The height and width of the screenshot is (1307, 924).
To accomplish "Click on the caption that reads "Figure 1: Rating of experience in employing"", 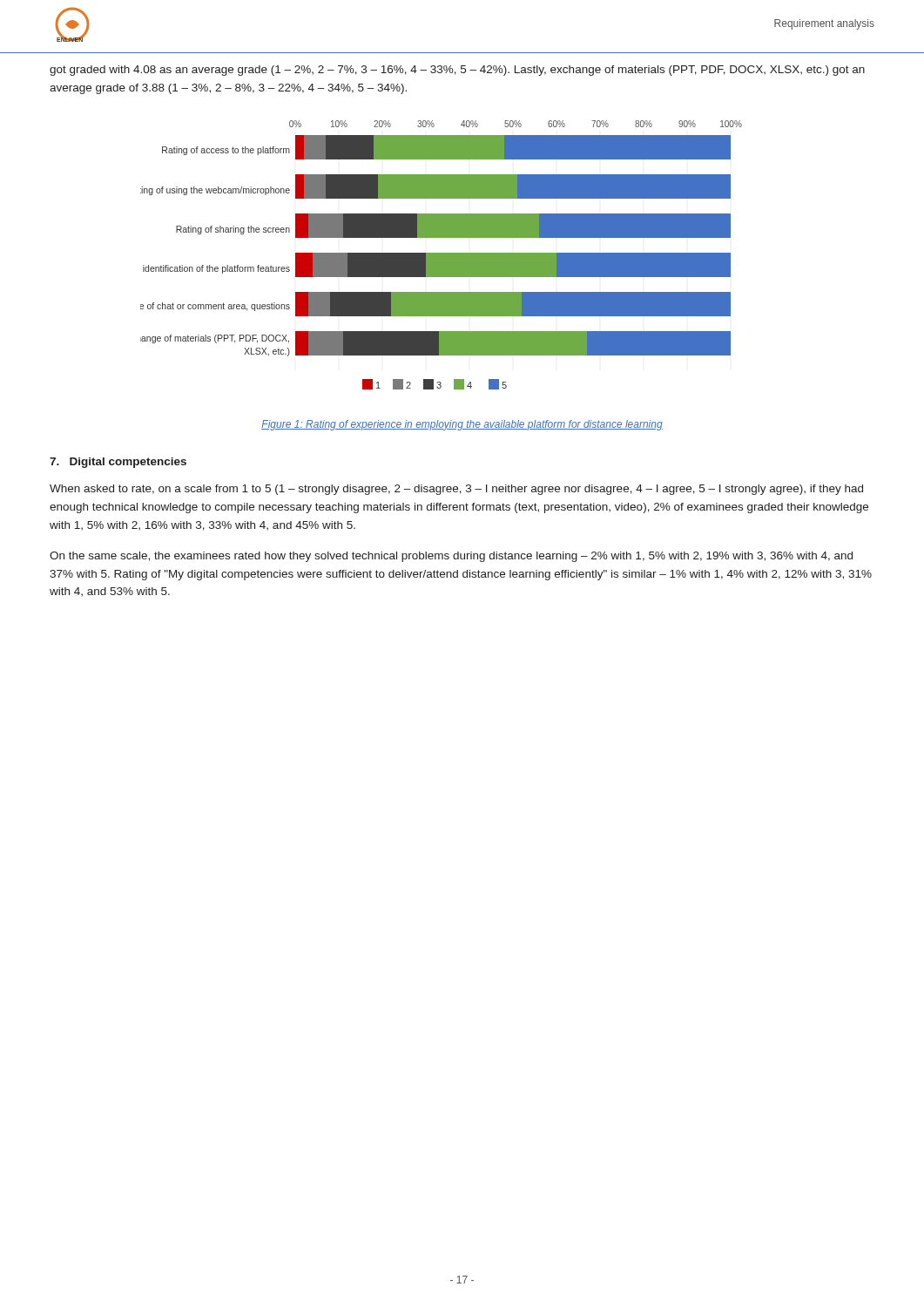I will (462, 424).
